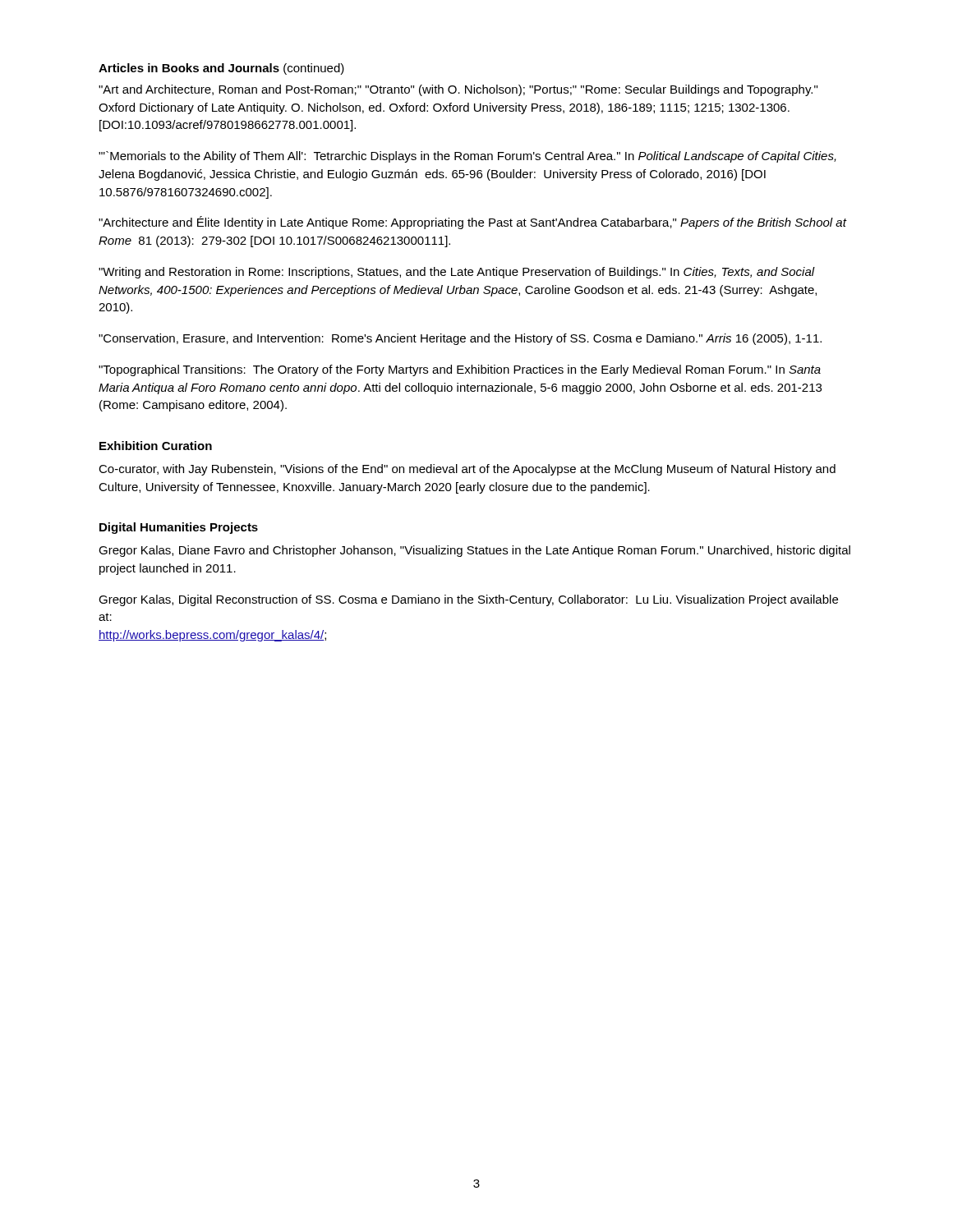Image resolution: width=953 pixels, height=1232 pixels.
Task: Click on the passage starting ""Architecture and Élite Identity"
Action: [x=472, y=231]
